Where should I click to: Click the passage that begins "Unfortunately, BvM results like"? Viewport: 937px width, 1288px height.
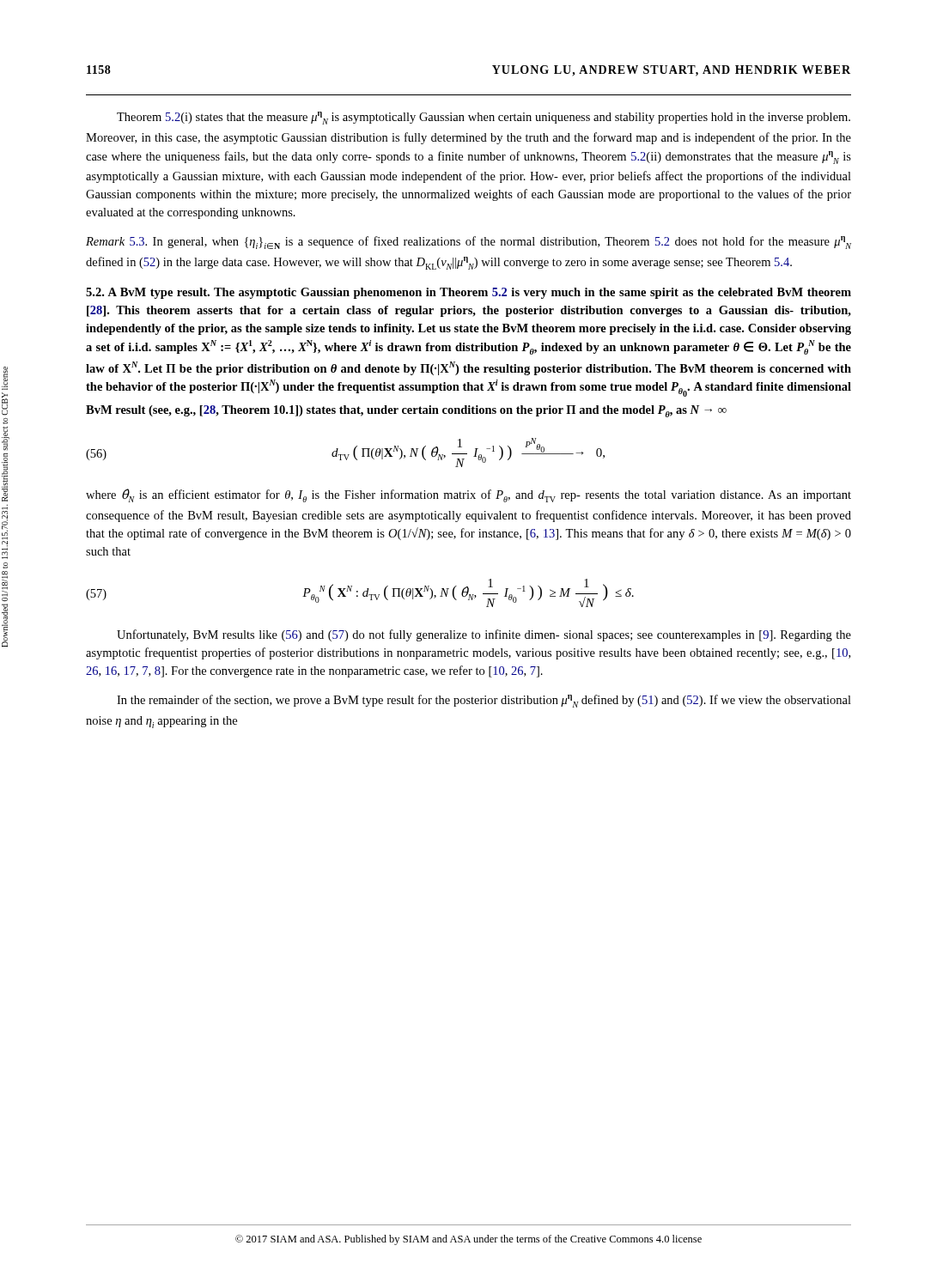tap(468, 653)
